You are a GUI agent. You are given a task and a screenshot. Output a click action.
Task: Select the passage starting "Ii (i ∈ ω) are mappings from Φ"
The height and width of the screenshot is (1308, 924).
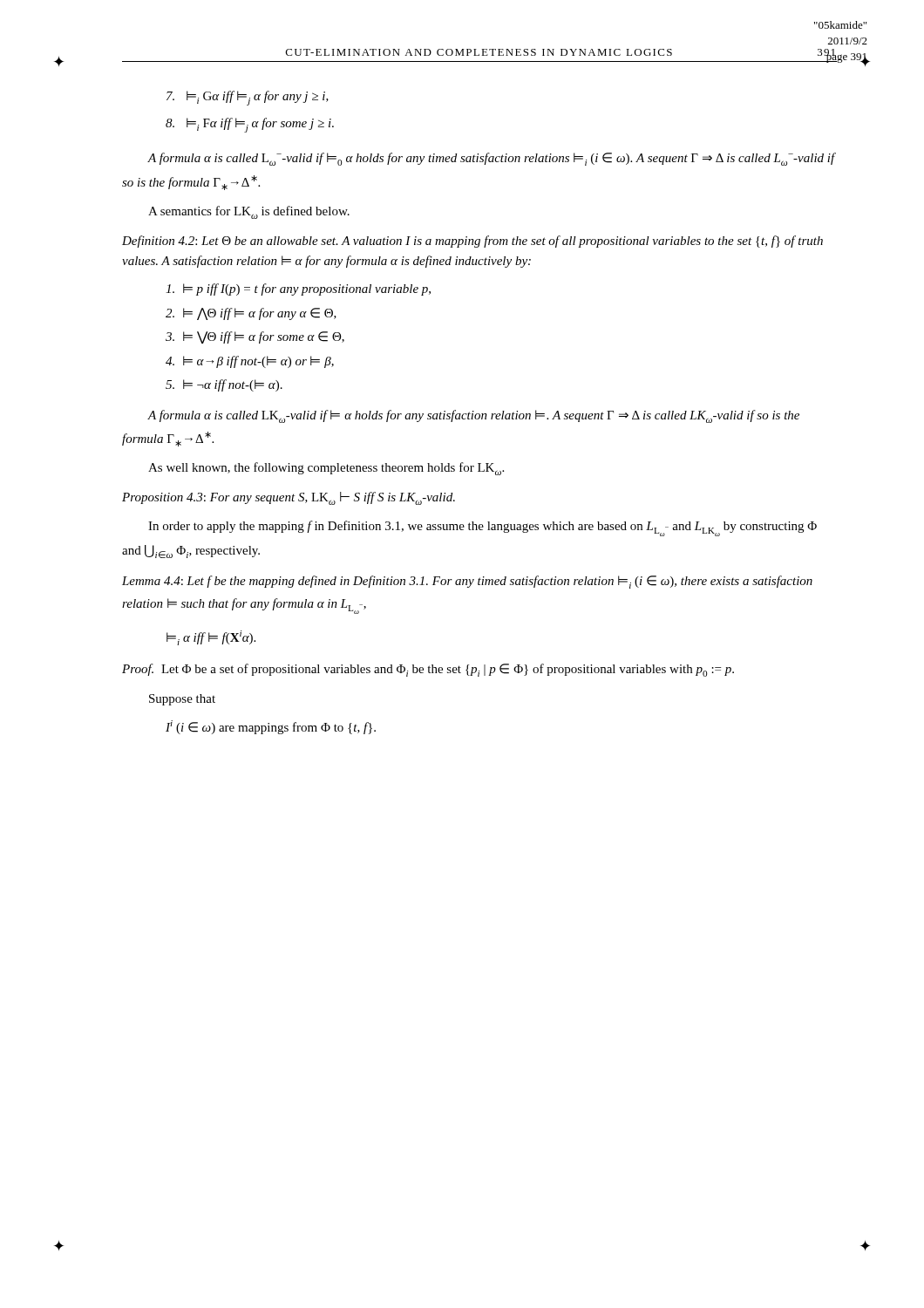pos(271,727)
